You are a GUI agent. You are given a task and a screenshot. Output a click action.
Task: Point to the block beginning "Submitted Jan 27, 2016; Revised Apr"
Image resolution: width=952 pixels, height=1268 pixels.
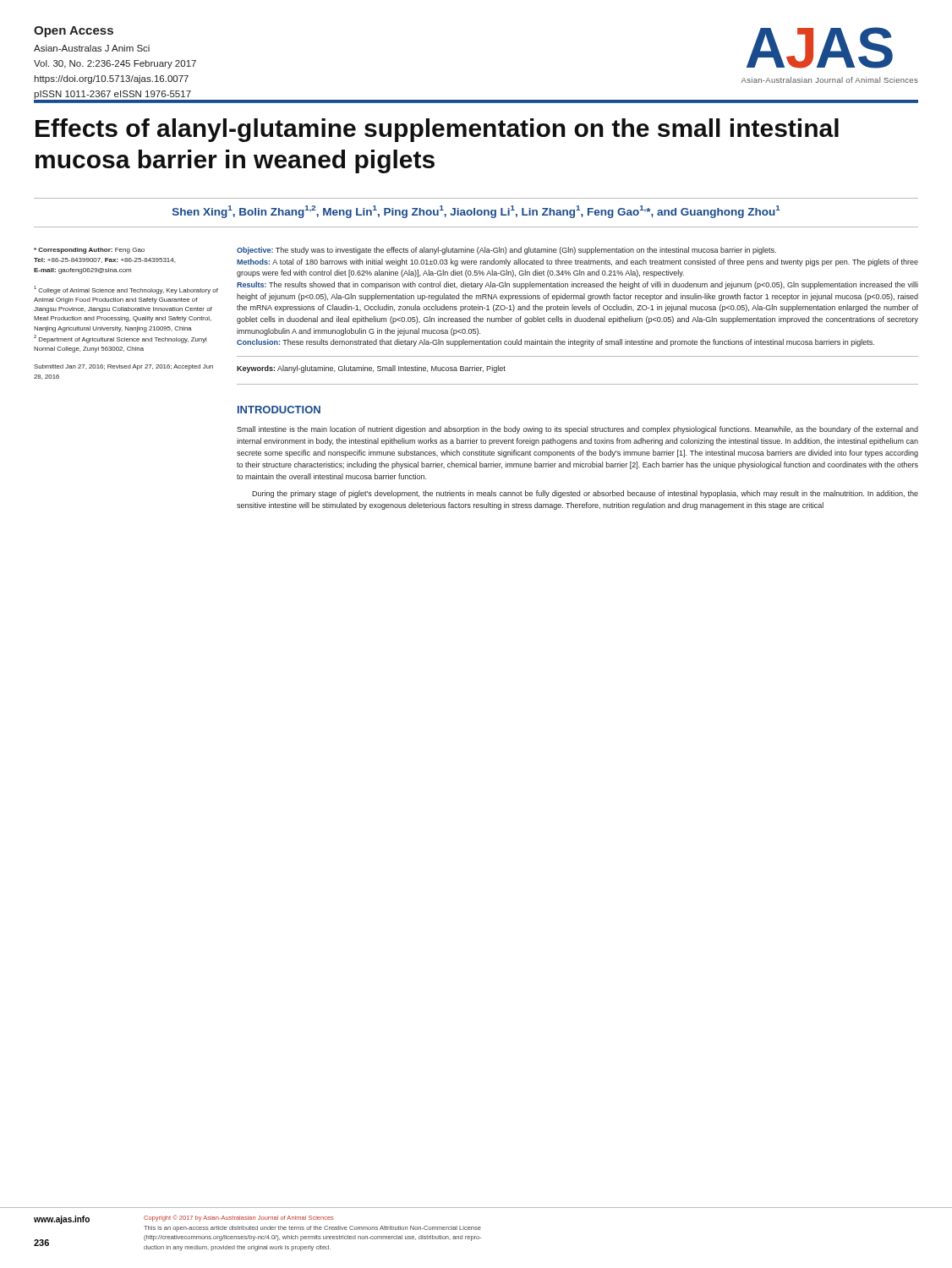124,372
